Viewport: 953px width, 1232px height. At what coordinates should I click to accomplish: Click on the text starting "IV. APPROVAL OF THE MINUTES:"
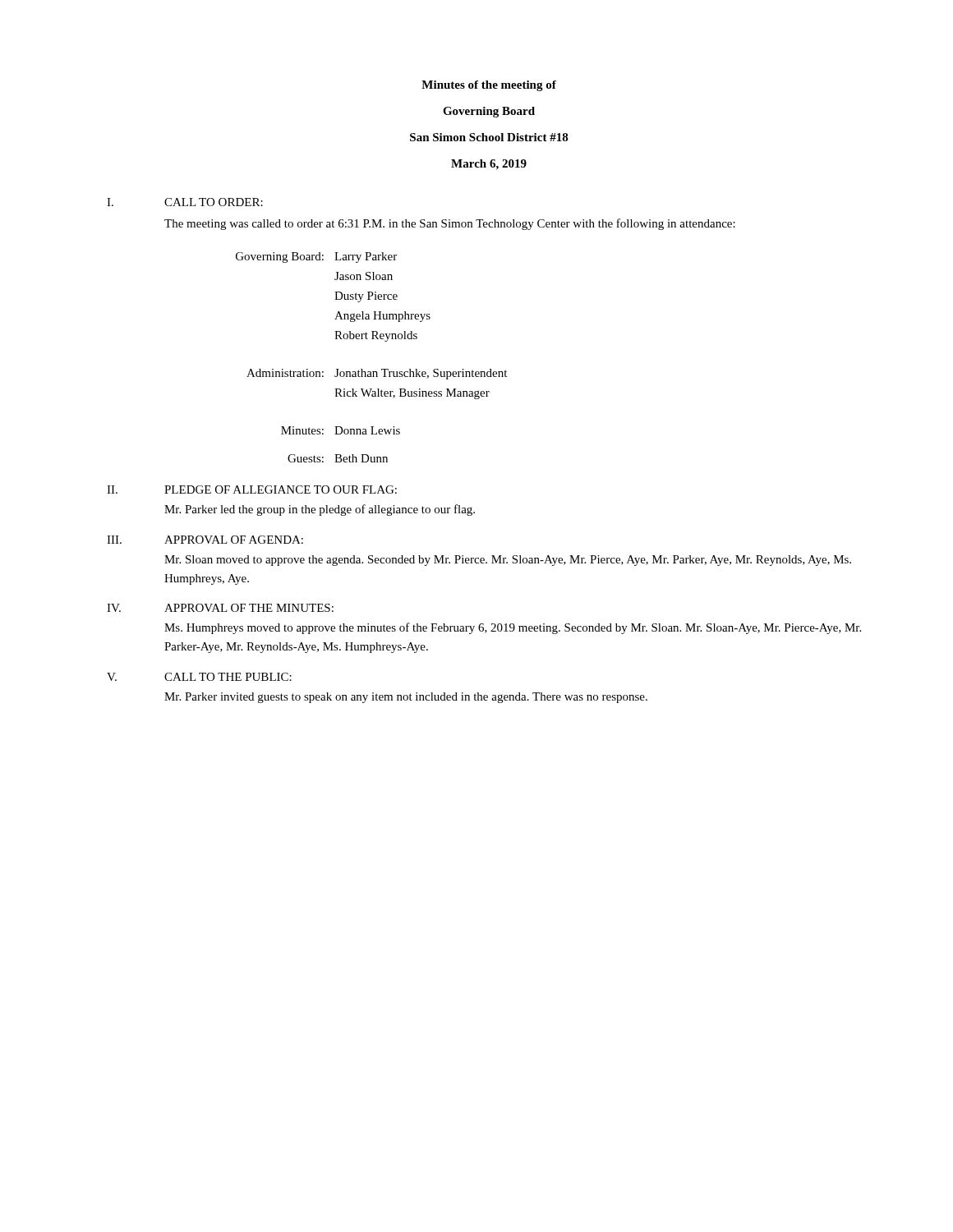[221, 608]
